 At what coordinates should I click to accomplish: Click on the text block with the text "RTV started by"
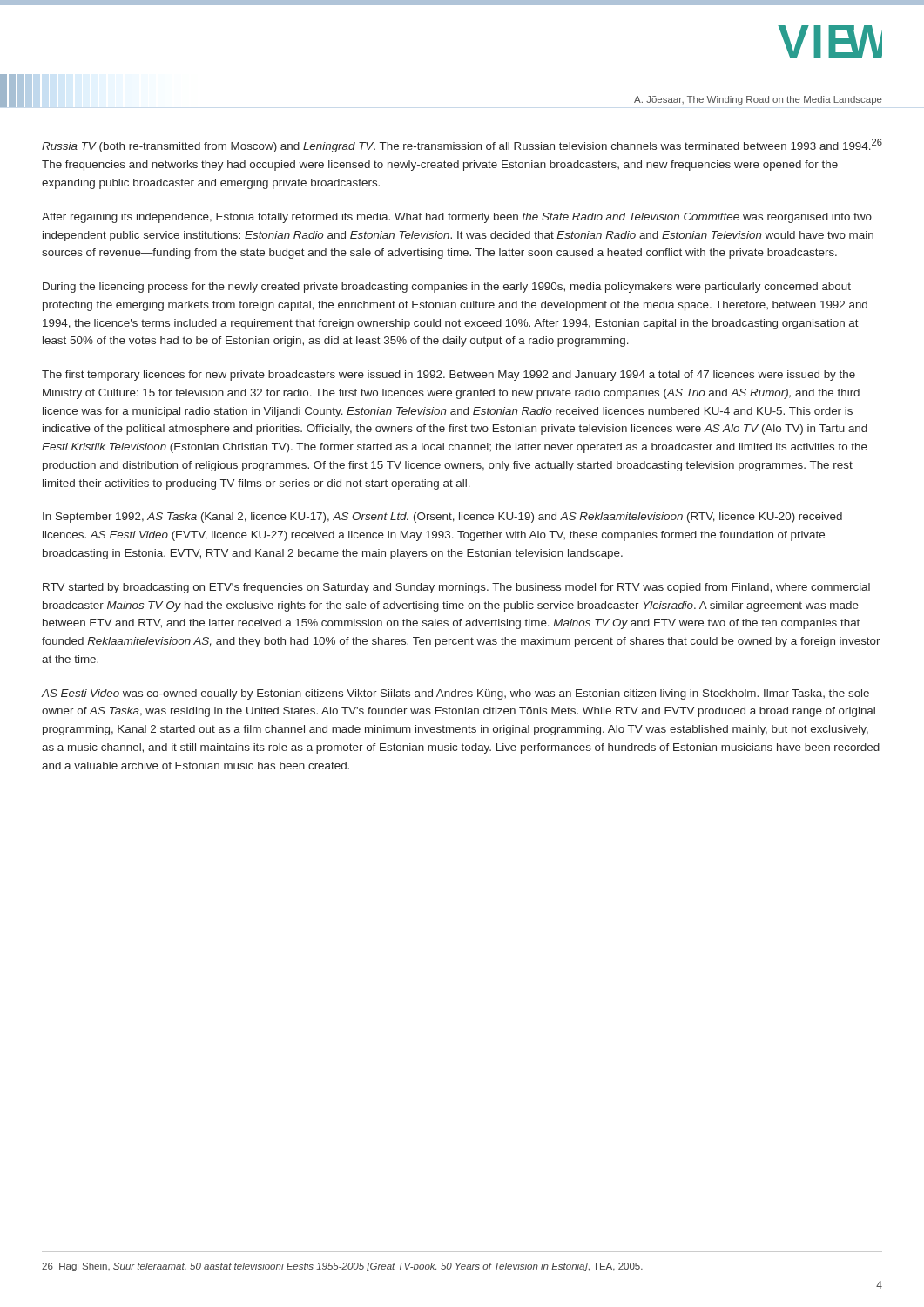(461, 623)
